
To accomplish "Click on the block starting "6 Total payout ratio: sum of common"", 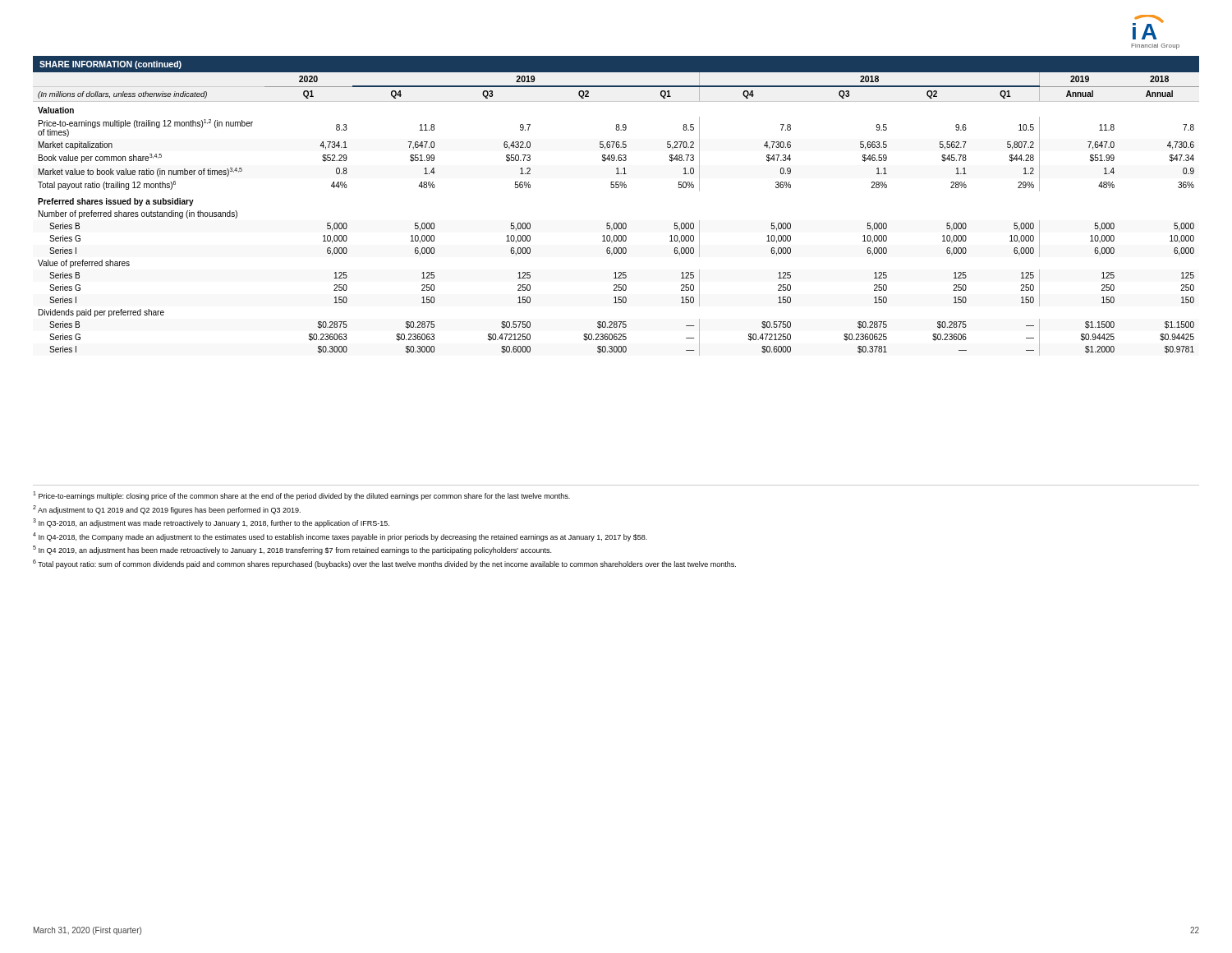I will click(385, 564).
